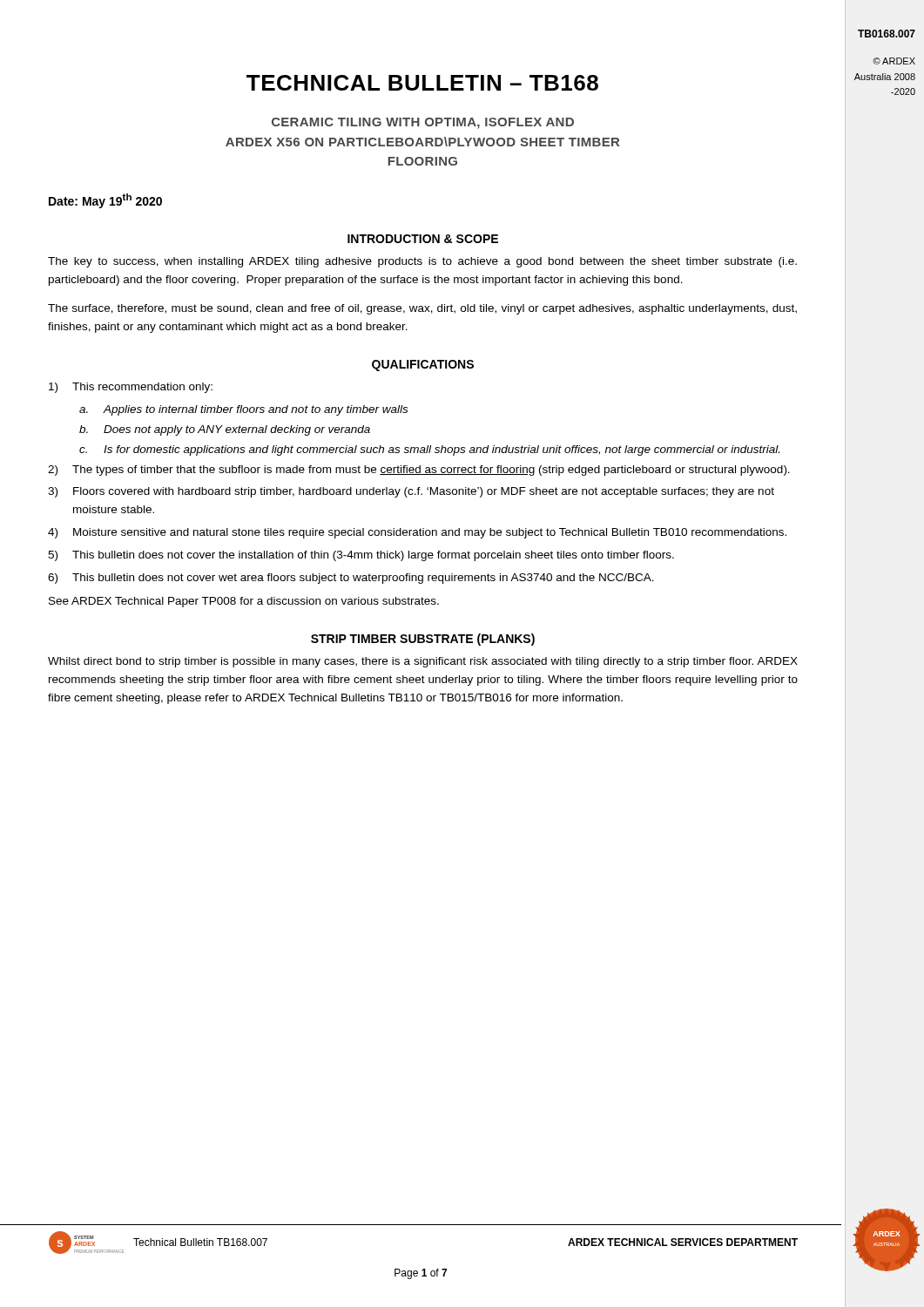This screenshot has width=924, height=1307.
Task: Click on the list item containing "c. Is for"
Action: pyautogui.click(x=430, y=450)
